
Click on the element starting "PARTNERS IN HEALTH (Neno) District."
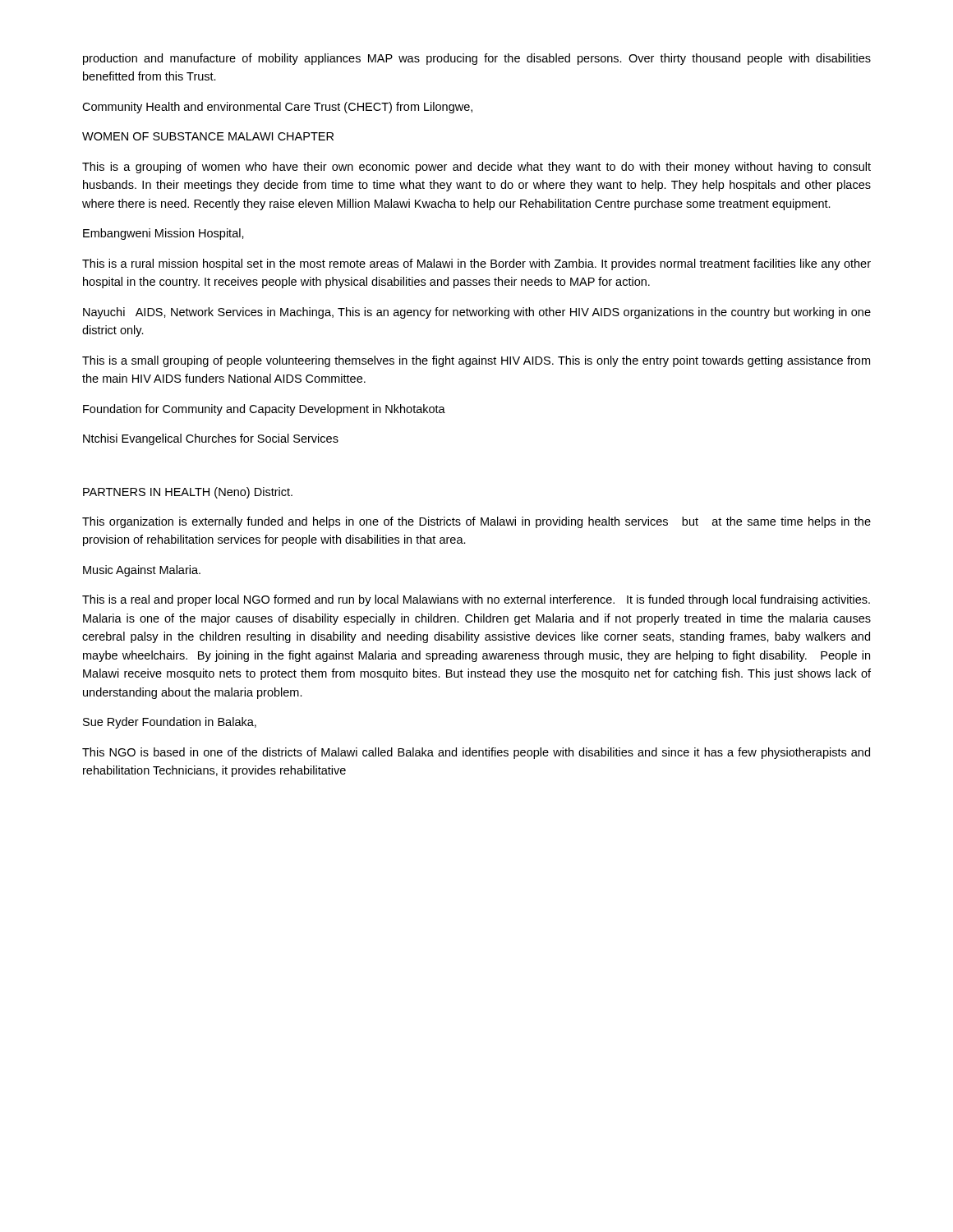pyautogui.click(x=188, y=492)
